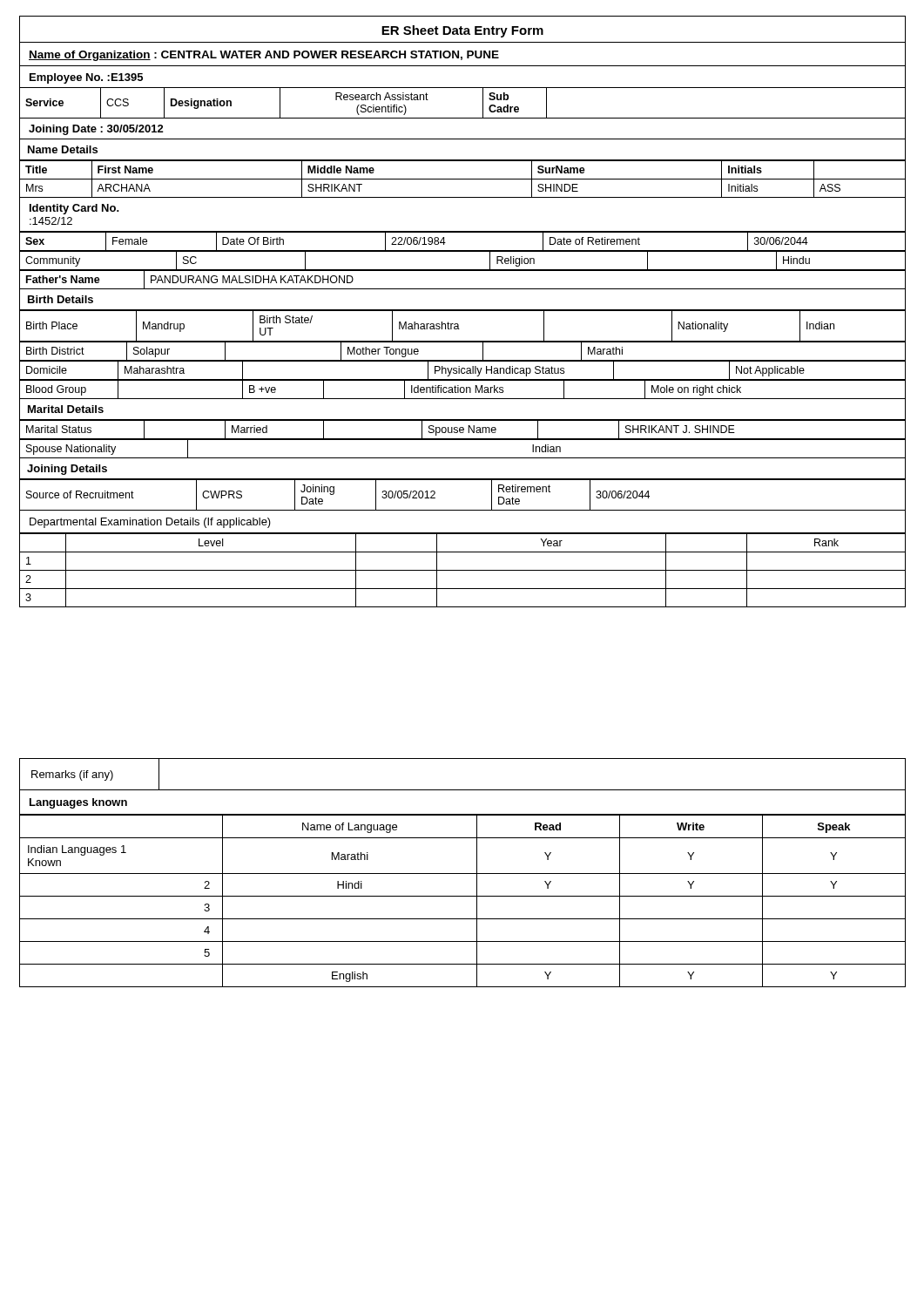Screen dimensions: 1307x924
Task: Locate the text block starting "Joining Date : 30/05/2012"
Action: click(96, 128)
